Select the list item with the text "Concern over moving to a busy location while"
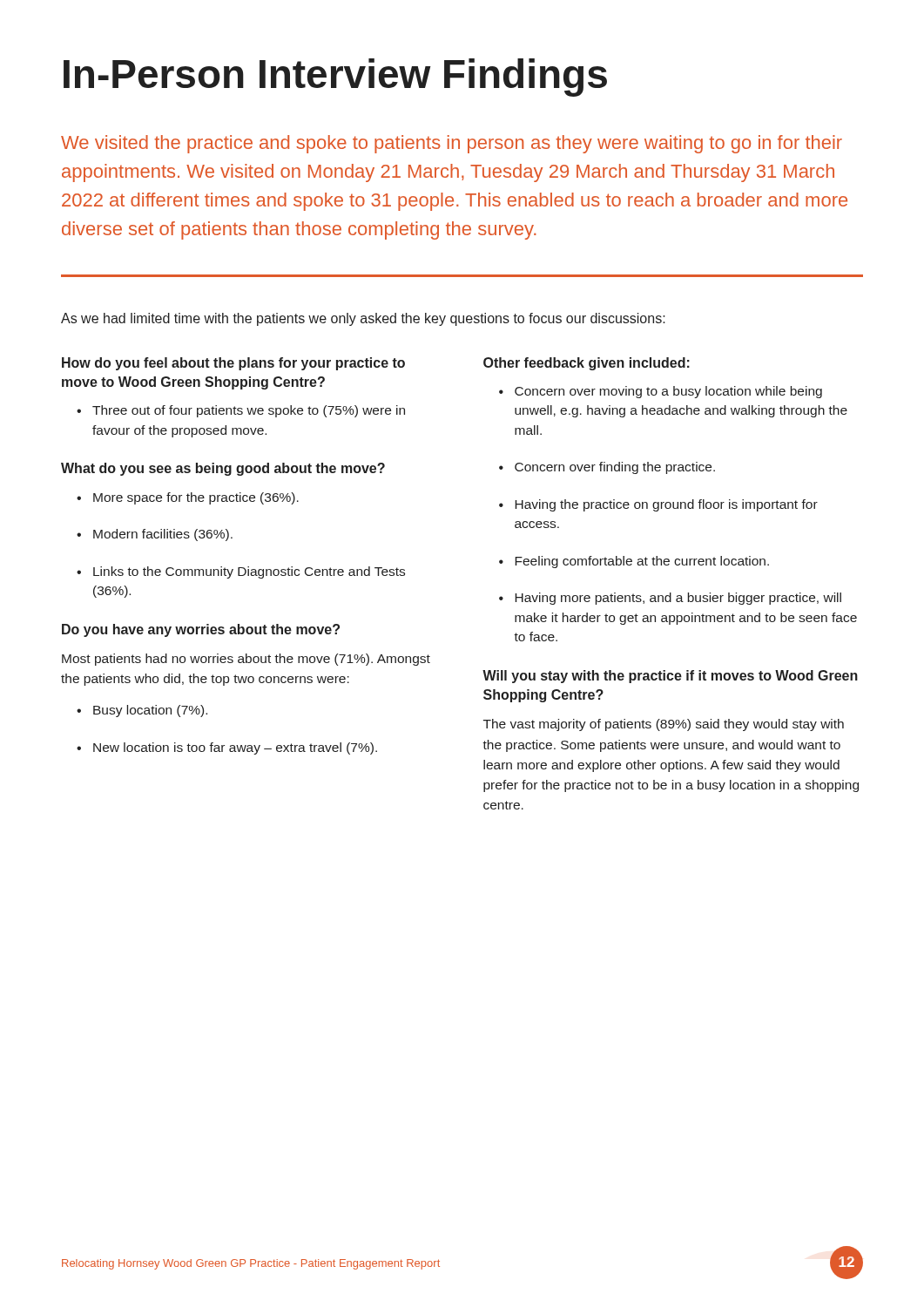Screen dimensions: 1307x924 [x=681, y=411]
